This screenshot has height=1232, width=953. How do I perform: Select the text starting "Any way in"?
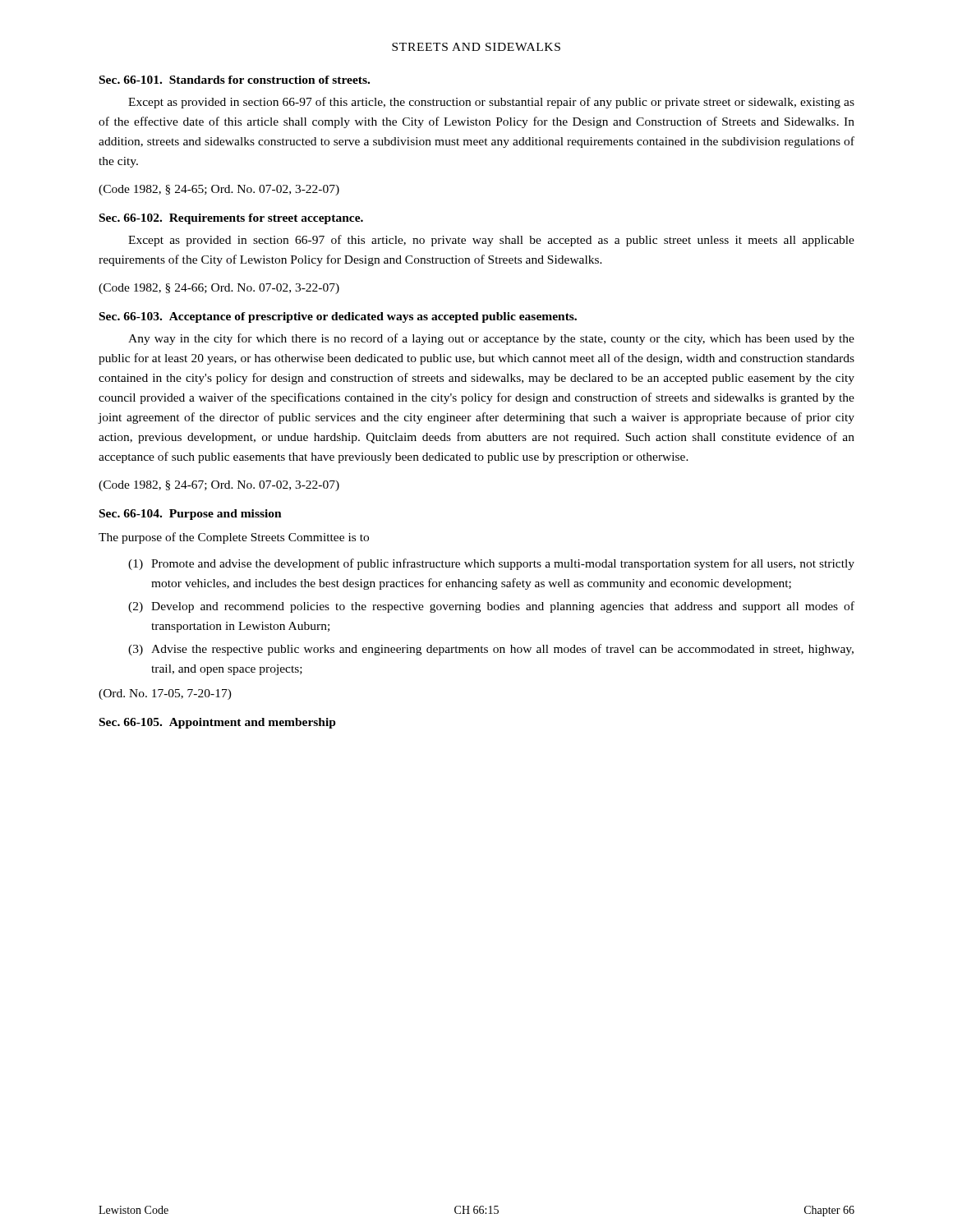pyautogui.click(x=476, y=398)
